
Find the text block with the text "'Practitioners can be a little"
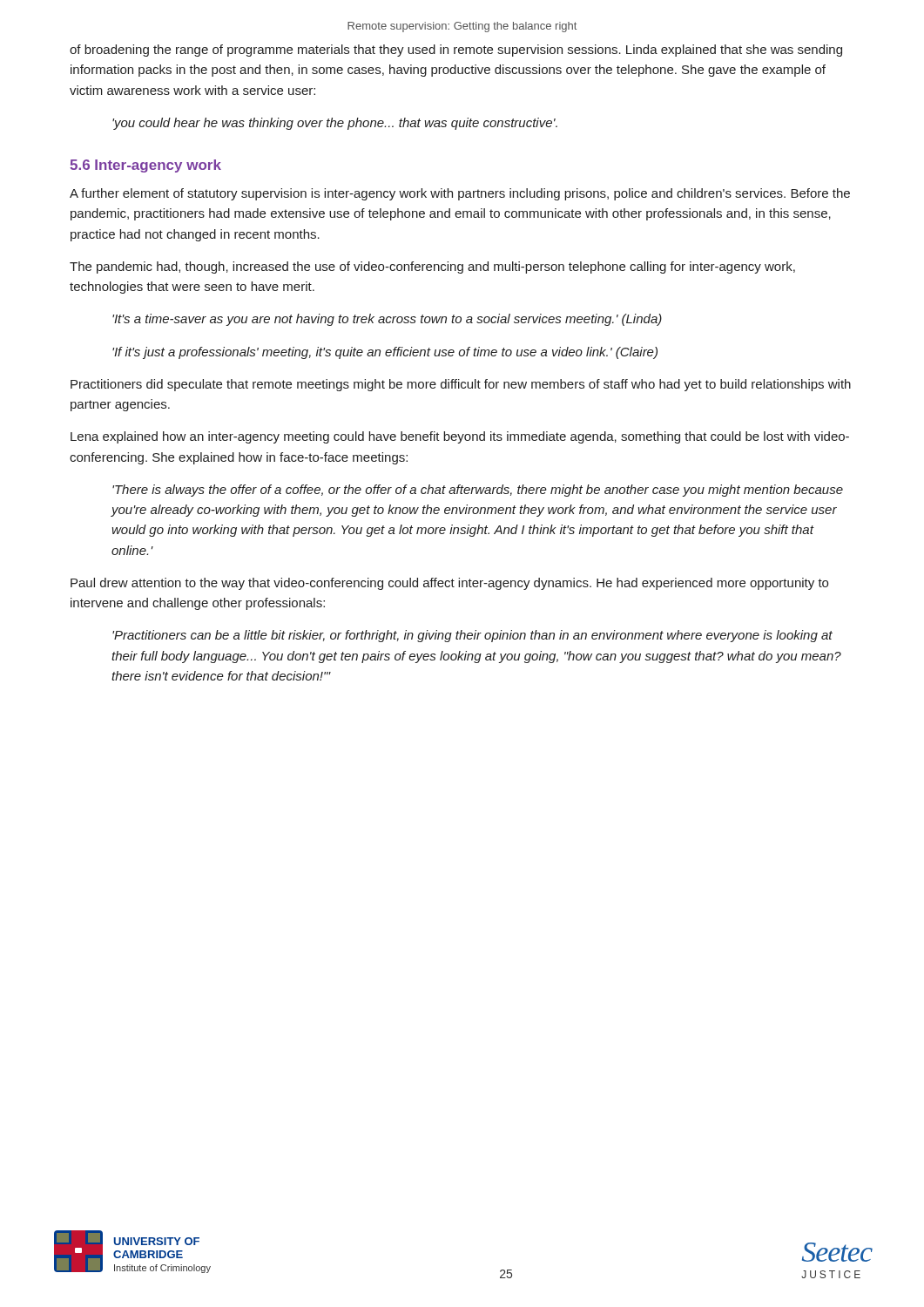483,655
